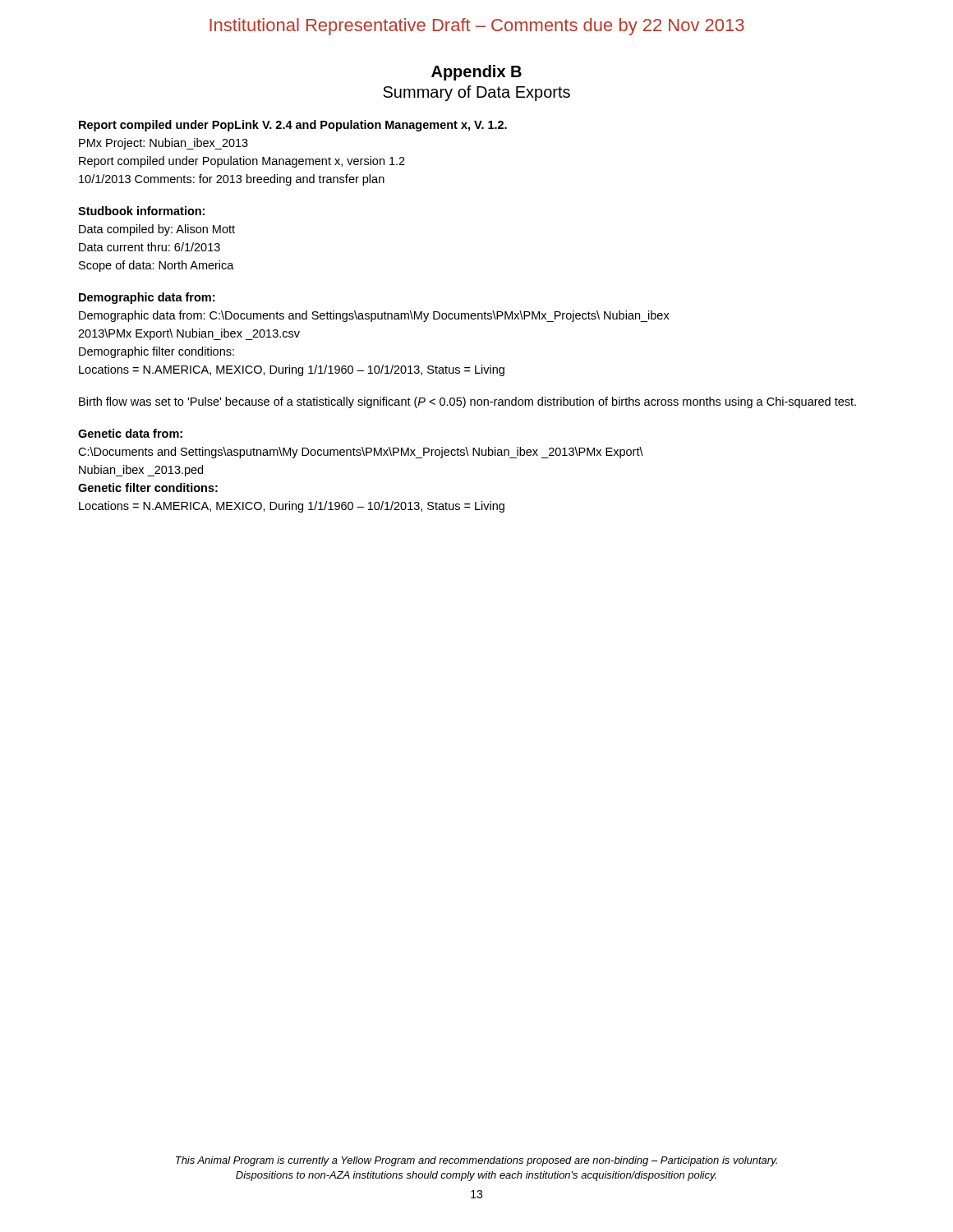Select the text block starting "Birth flow was"
The width and height of the screenshot is (953, 1232).
476,402
